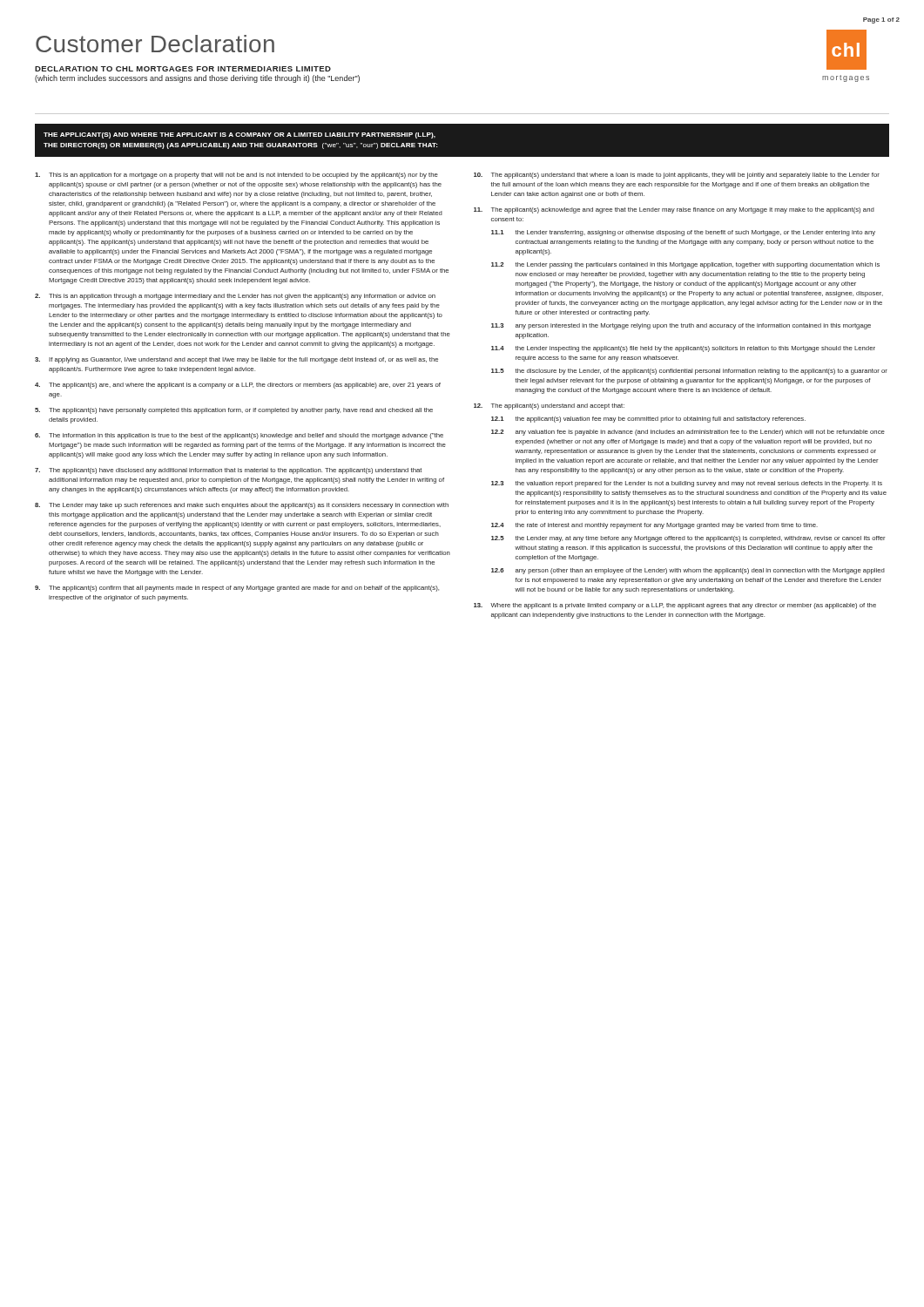Click the passage that begins "12. The applicant(s) understand and accept that: 12.1"
924x1307 pixels.
click(681, 498)
